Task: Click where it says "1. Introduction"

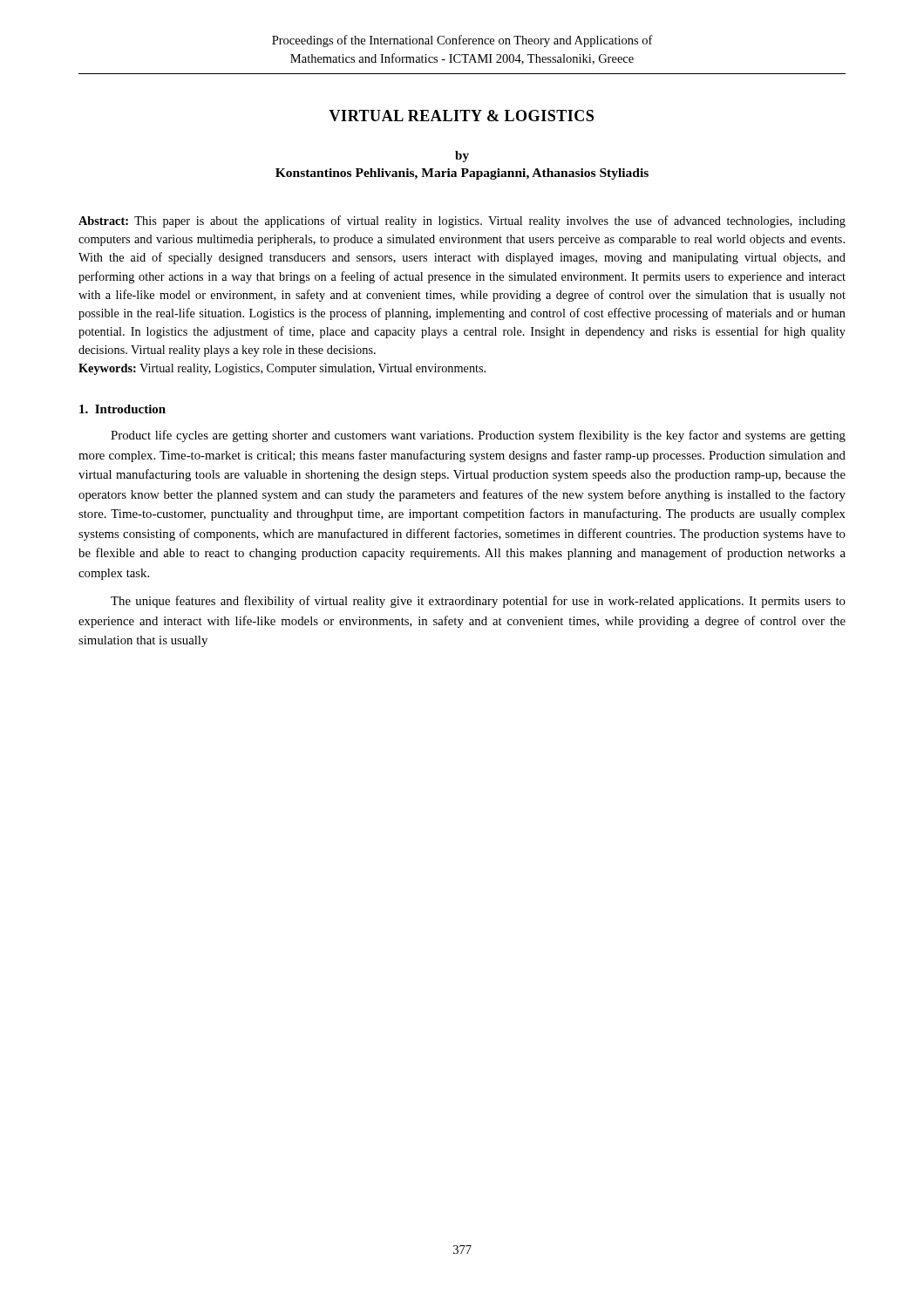Action: pyautogui.click(x=122, y=409)
